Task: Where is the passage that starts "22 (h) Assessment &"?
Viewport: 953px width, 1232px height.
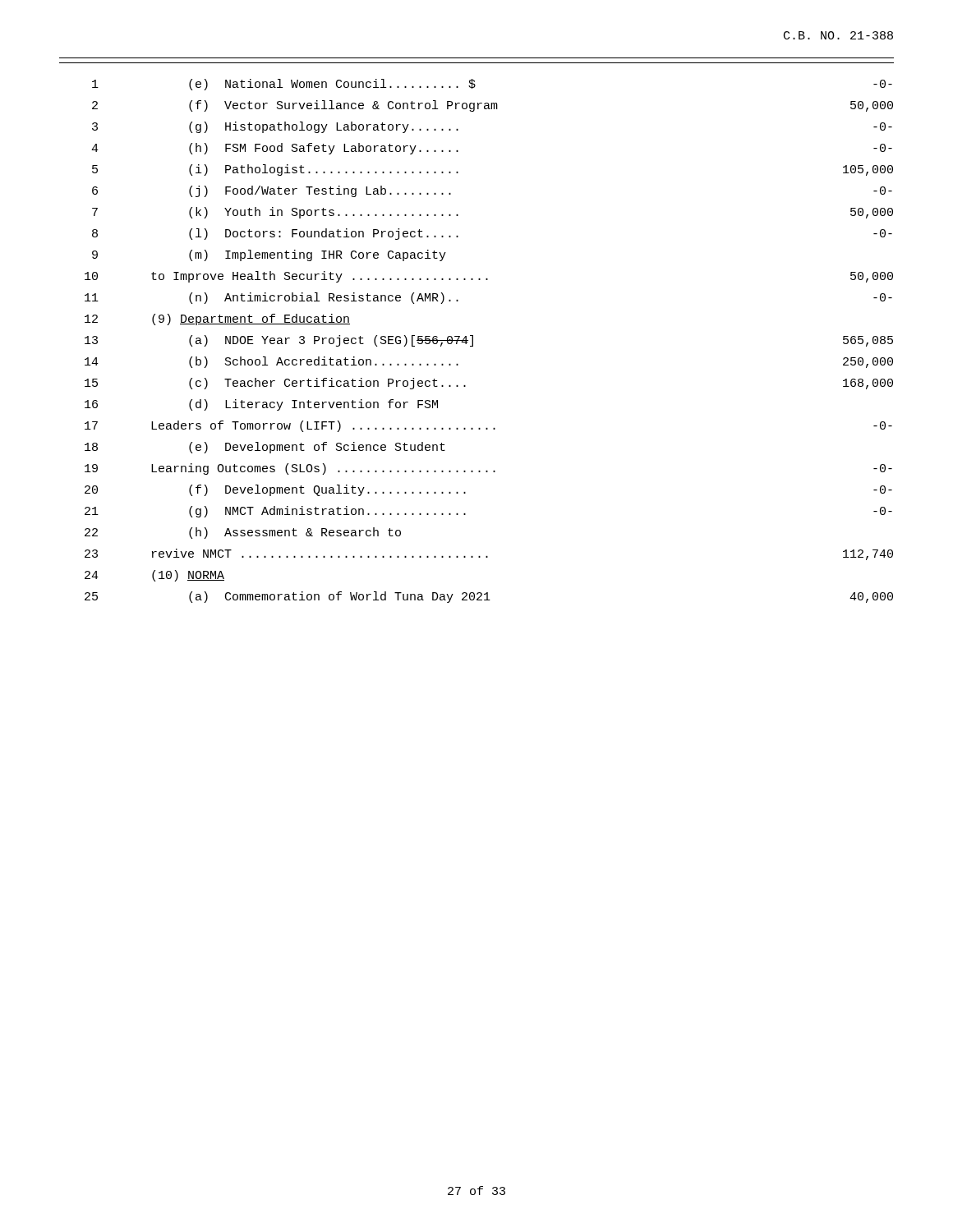Action: tap(243, 533)
